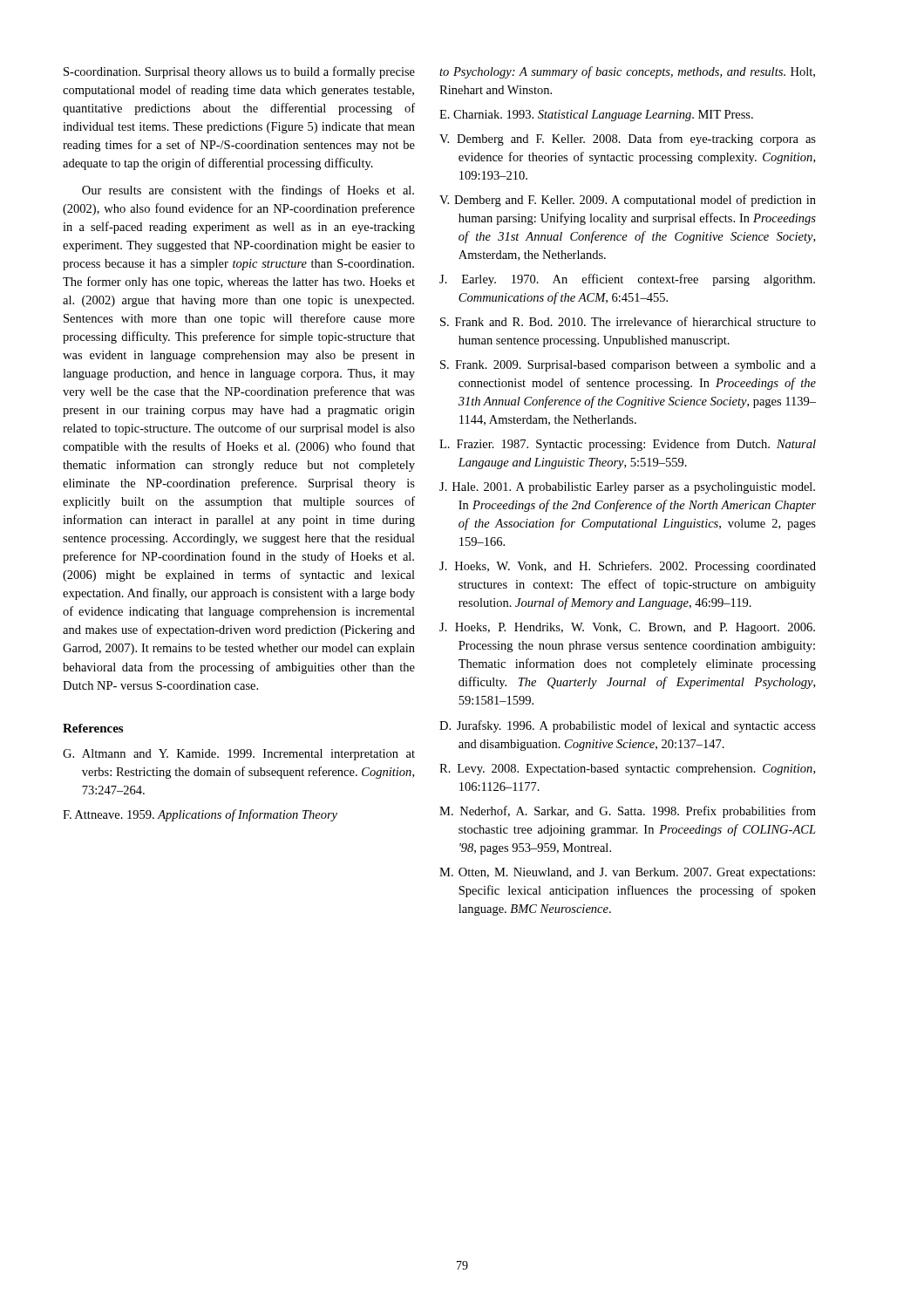Find the text starting "G. Altmann and Y. Kamide."
Screen dimensions: 1308x924
coord(239,772)
